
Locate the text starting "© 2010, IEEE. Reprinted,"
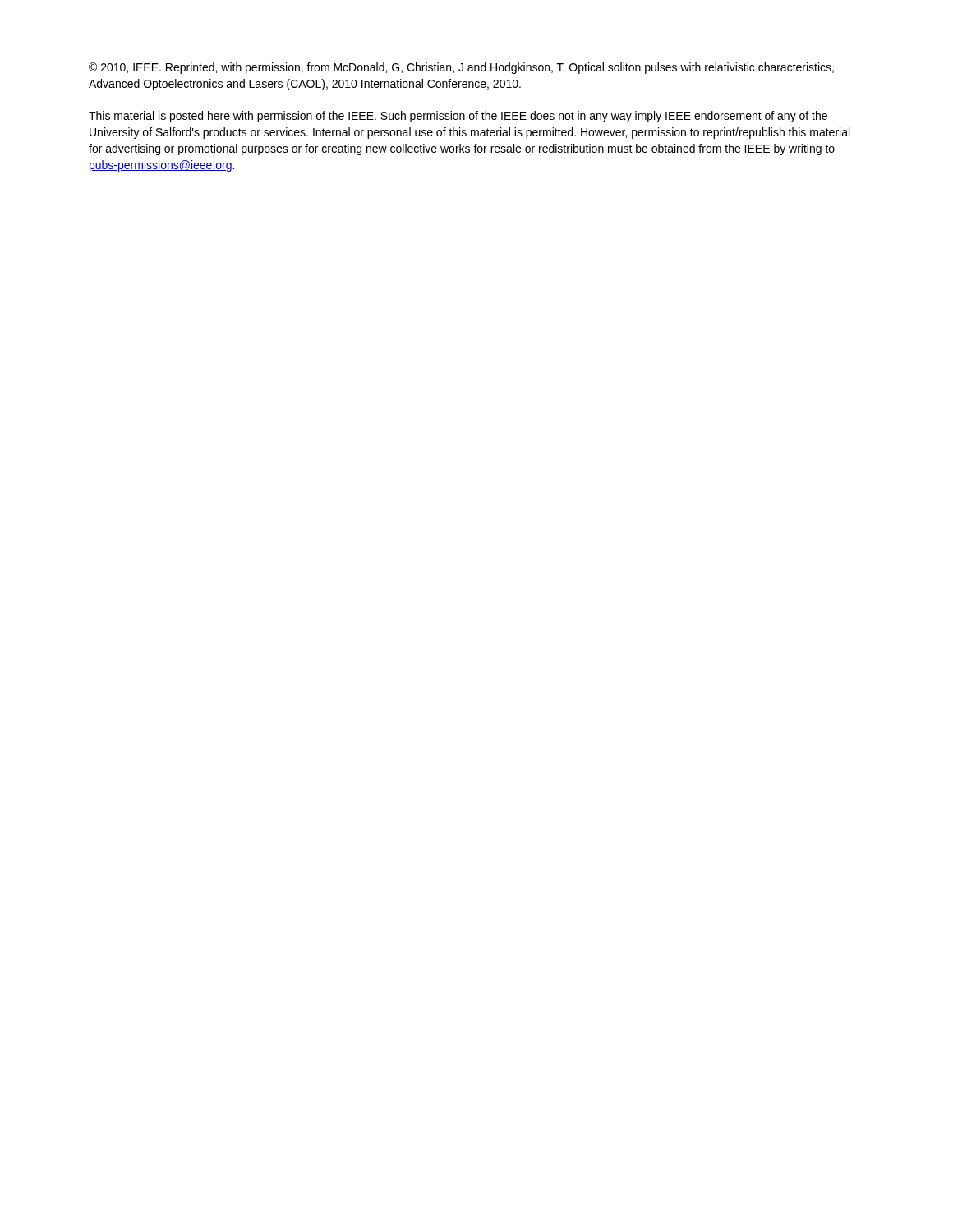click(462, 76)
